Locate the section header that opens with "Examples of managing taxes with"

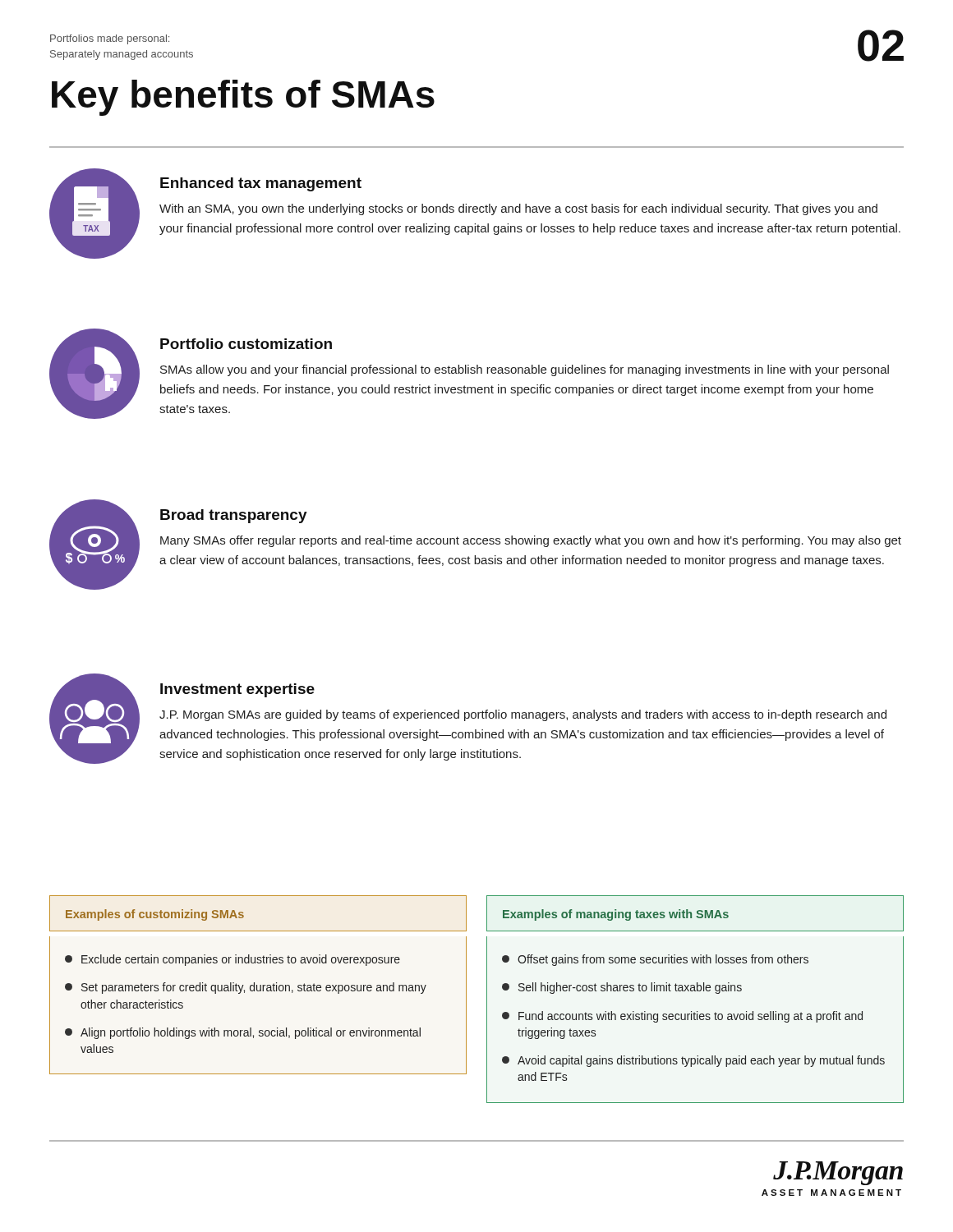[x=615, y=914]
